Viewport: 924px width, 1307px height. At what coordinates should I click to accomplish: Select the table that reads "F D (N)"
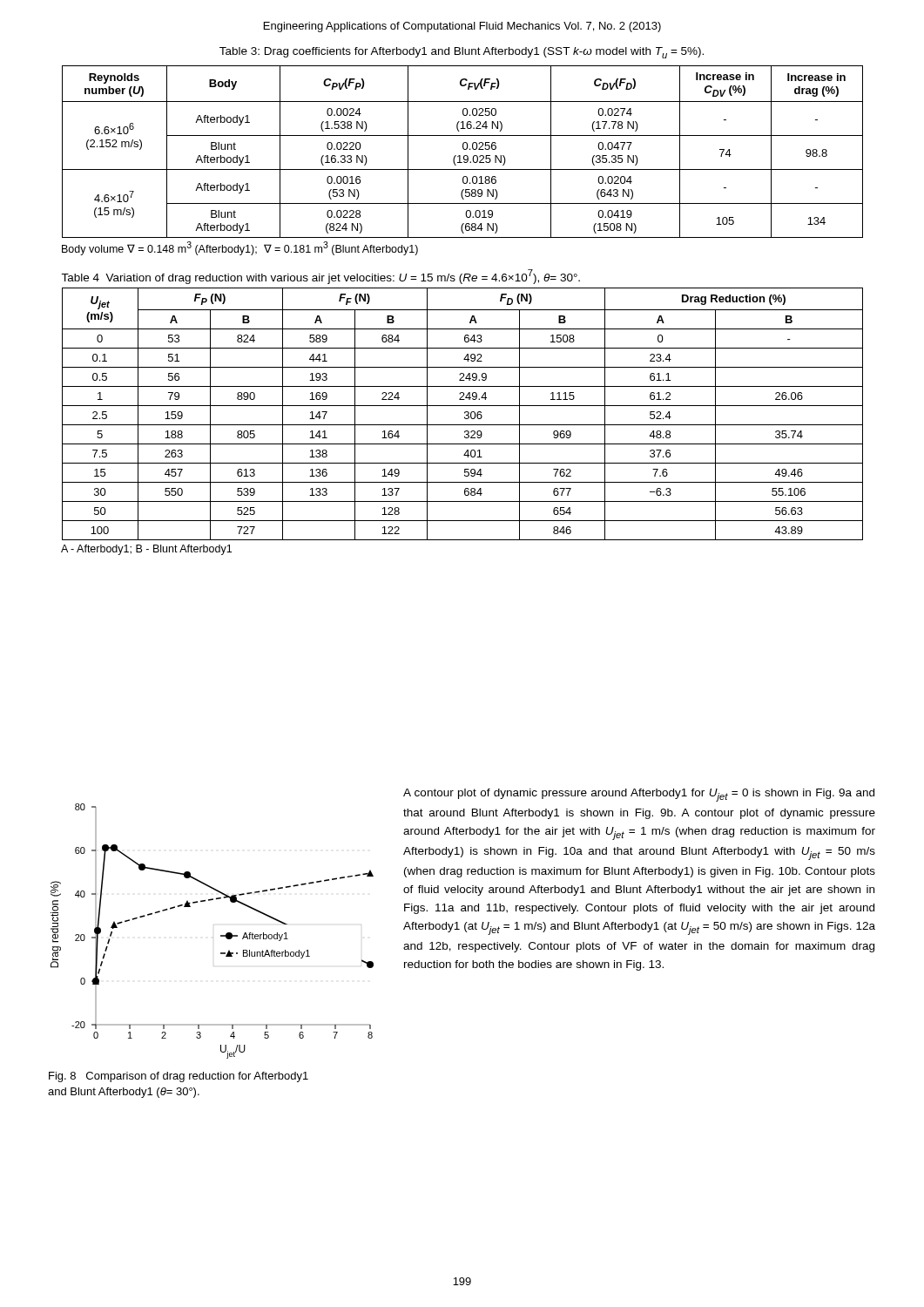pos(462,414)
